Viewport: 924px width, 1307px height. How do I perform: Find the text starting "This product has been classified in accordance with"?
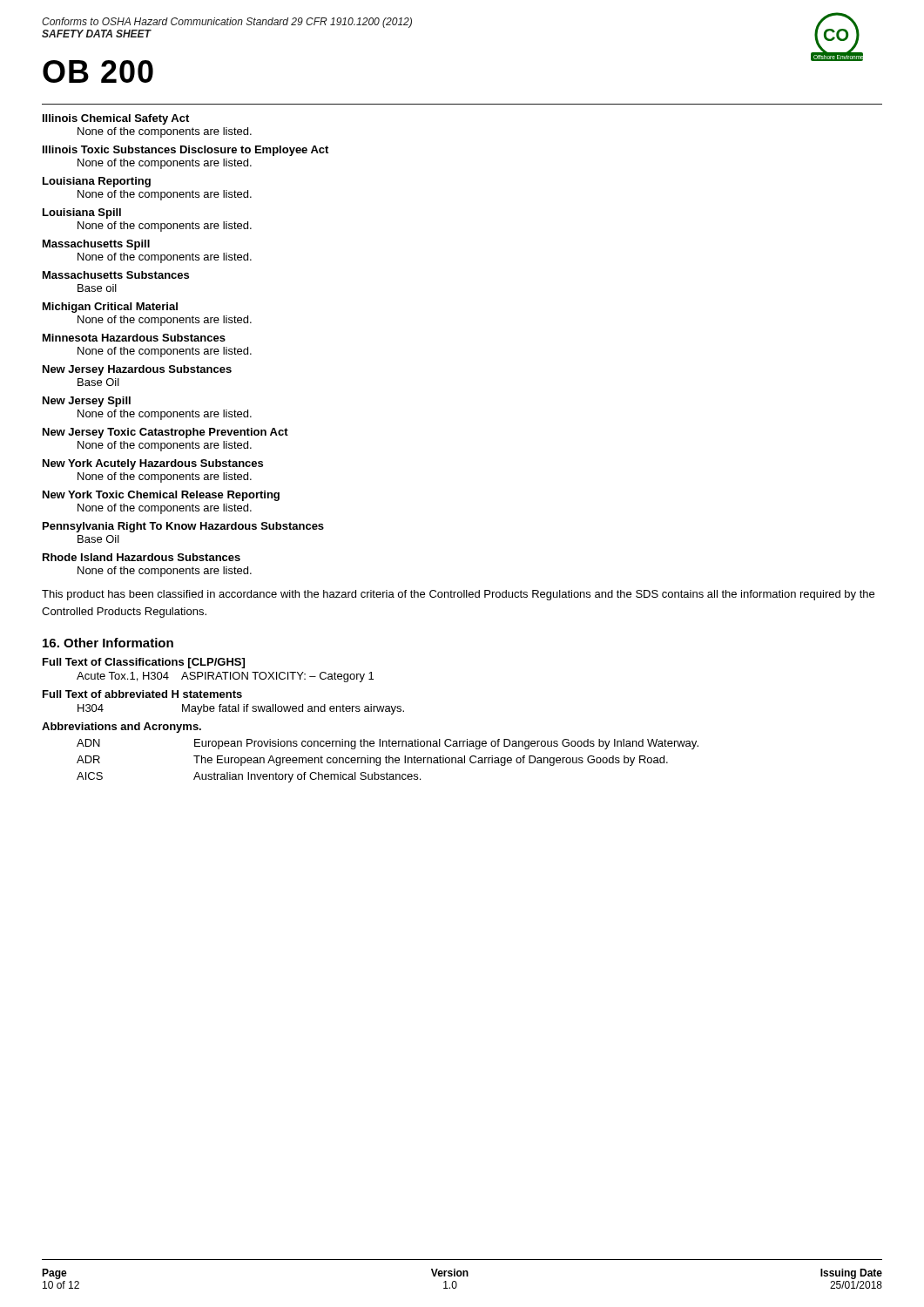(458, 602)
